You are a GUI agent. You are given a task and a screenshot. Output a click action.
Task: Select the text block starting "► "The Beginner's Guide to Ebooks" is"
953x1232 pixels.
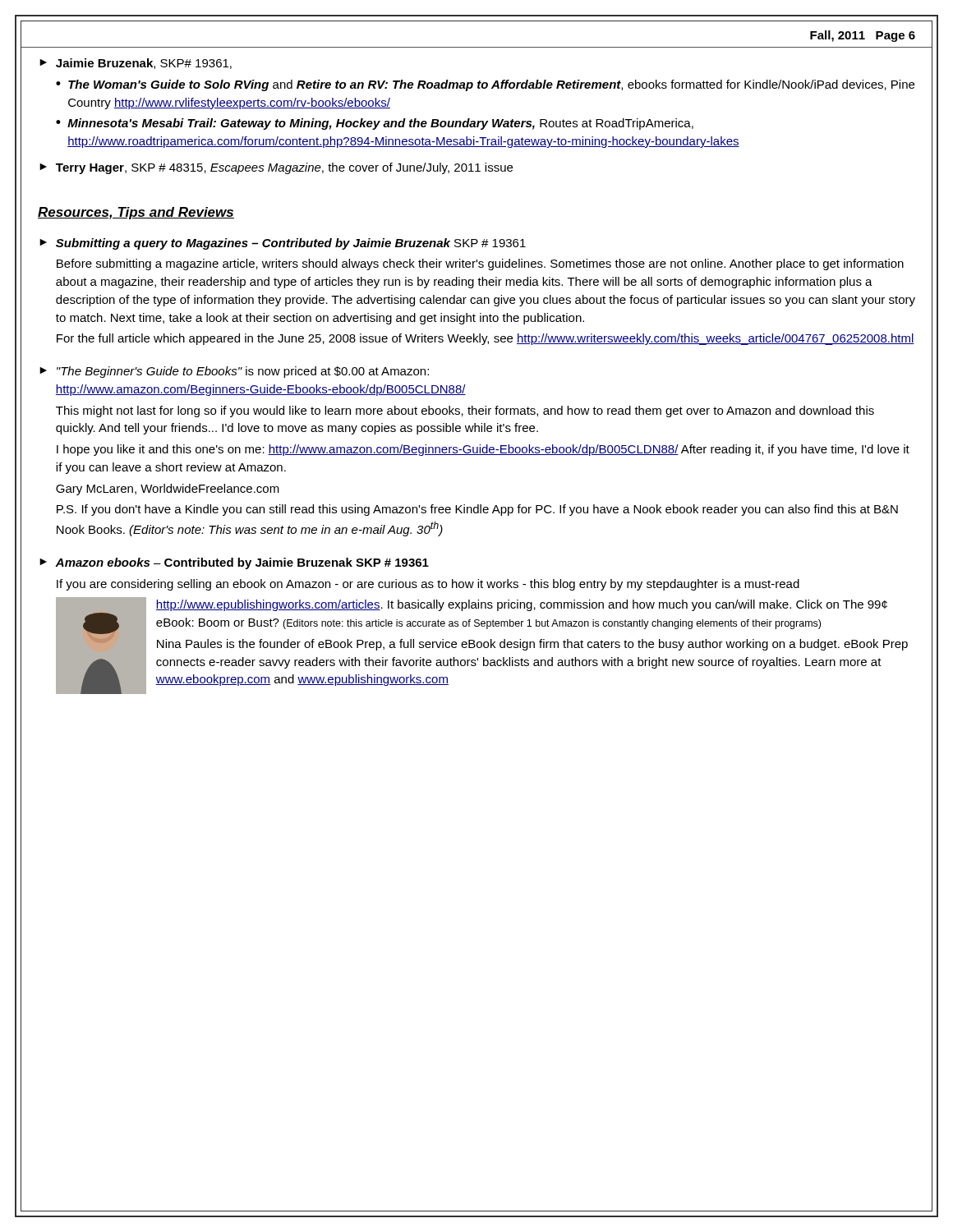click(x=476, y=452)
